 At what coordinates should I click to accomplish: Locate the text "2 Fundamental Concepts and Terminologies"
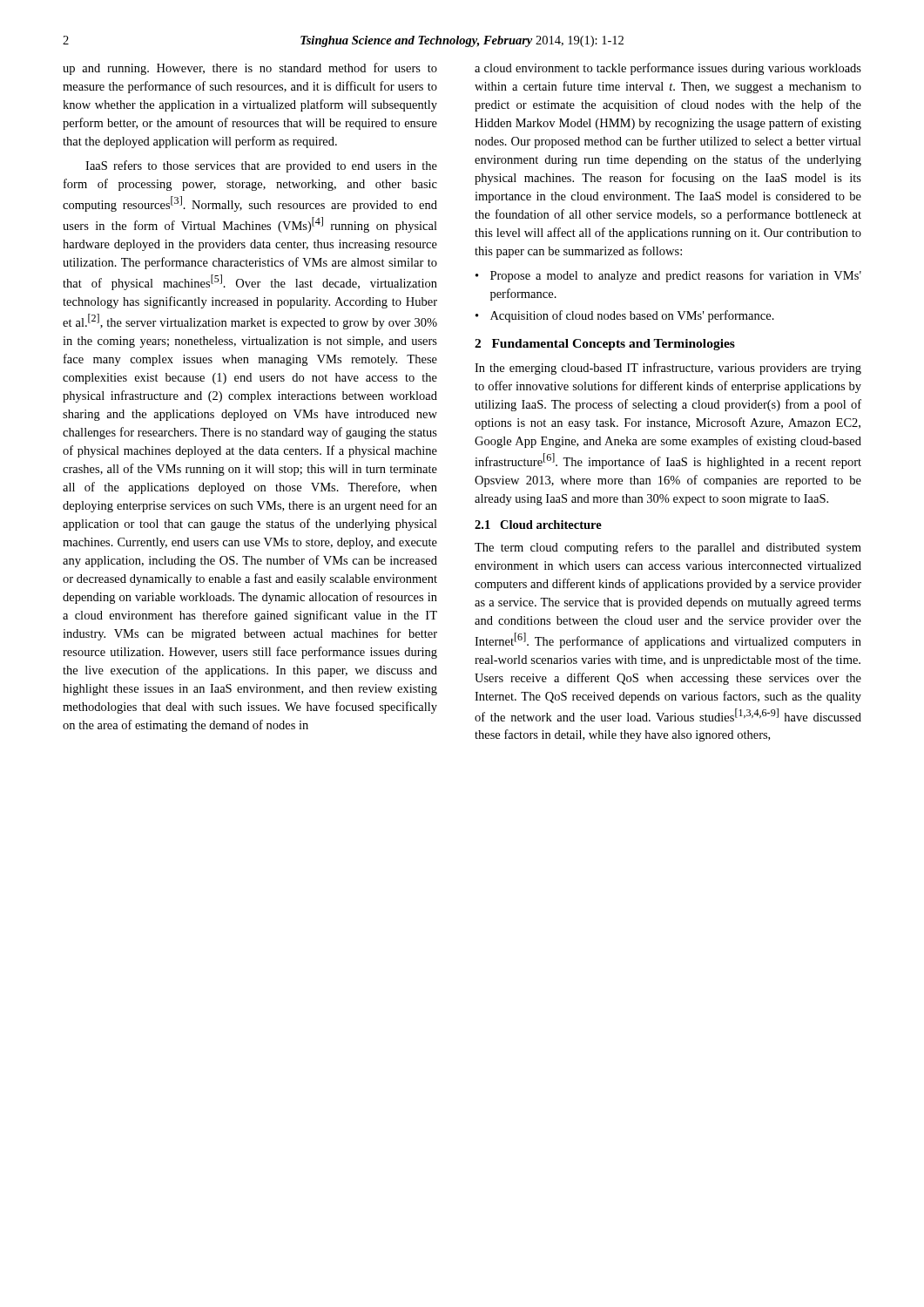pos(605,343)
